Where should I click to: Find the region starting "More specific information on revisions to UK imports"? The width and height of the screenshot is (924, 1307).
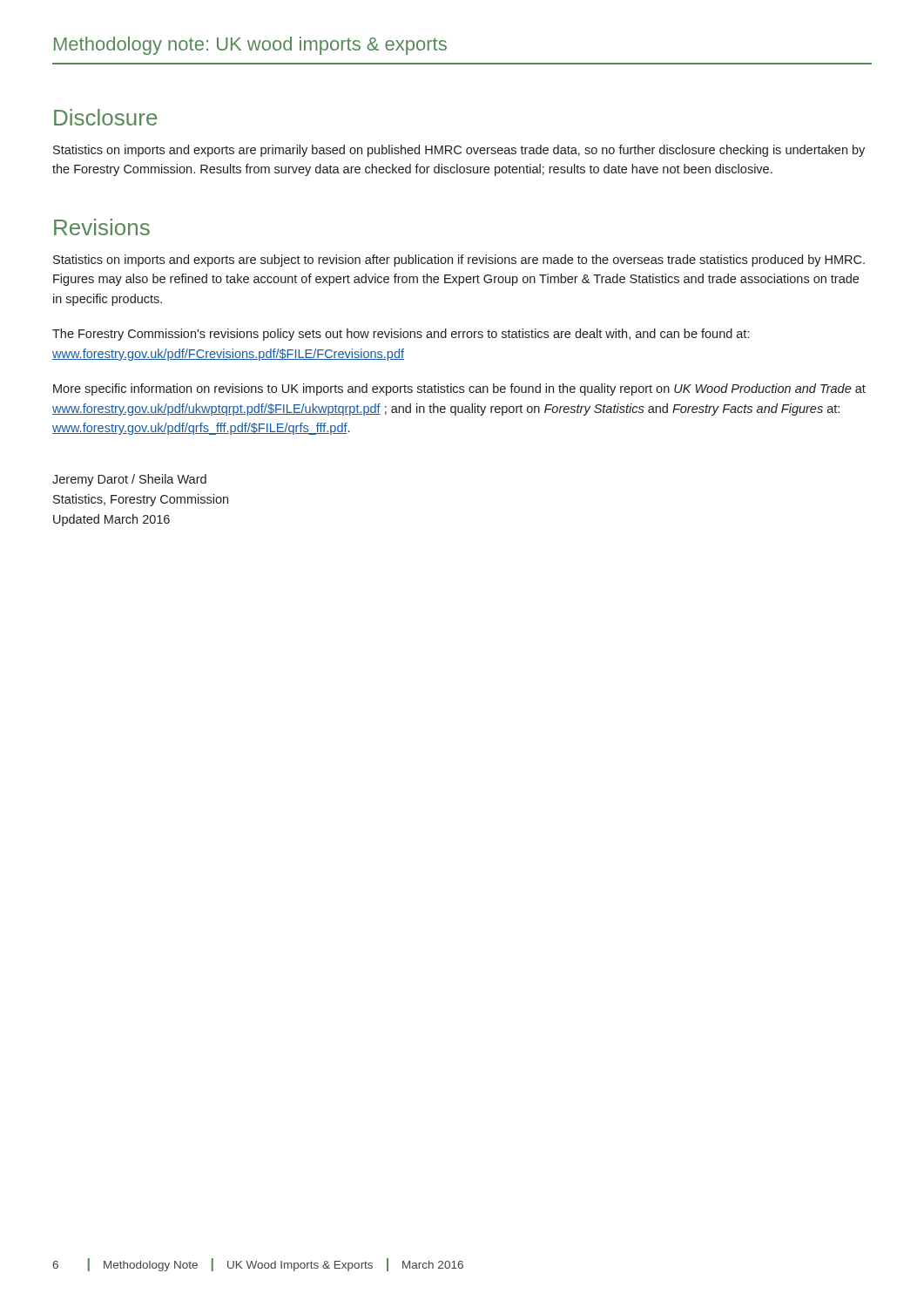pos(462,409)
